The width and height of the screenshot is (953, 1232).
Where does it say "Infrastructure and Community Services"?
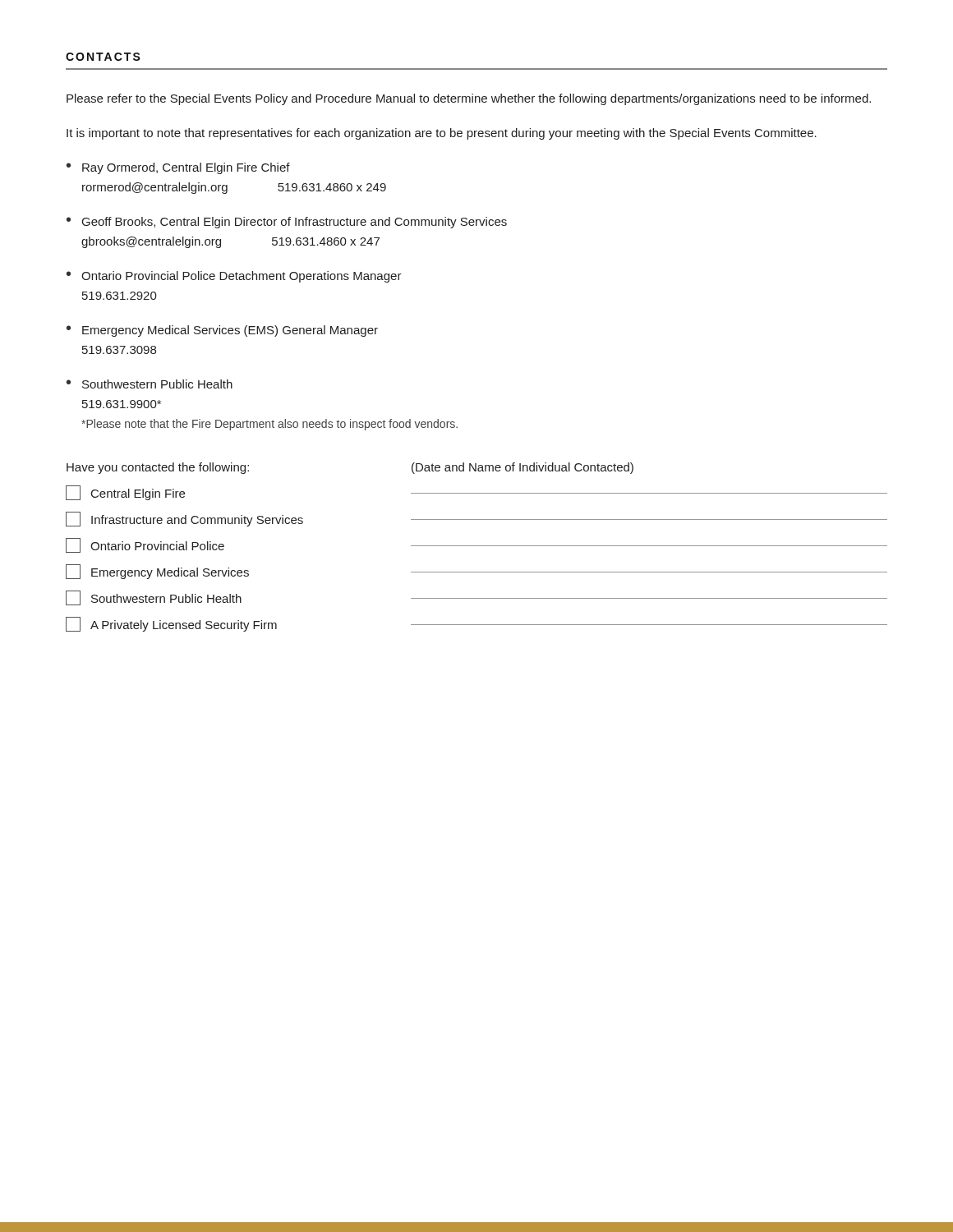click(x=476, y=519)
